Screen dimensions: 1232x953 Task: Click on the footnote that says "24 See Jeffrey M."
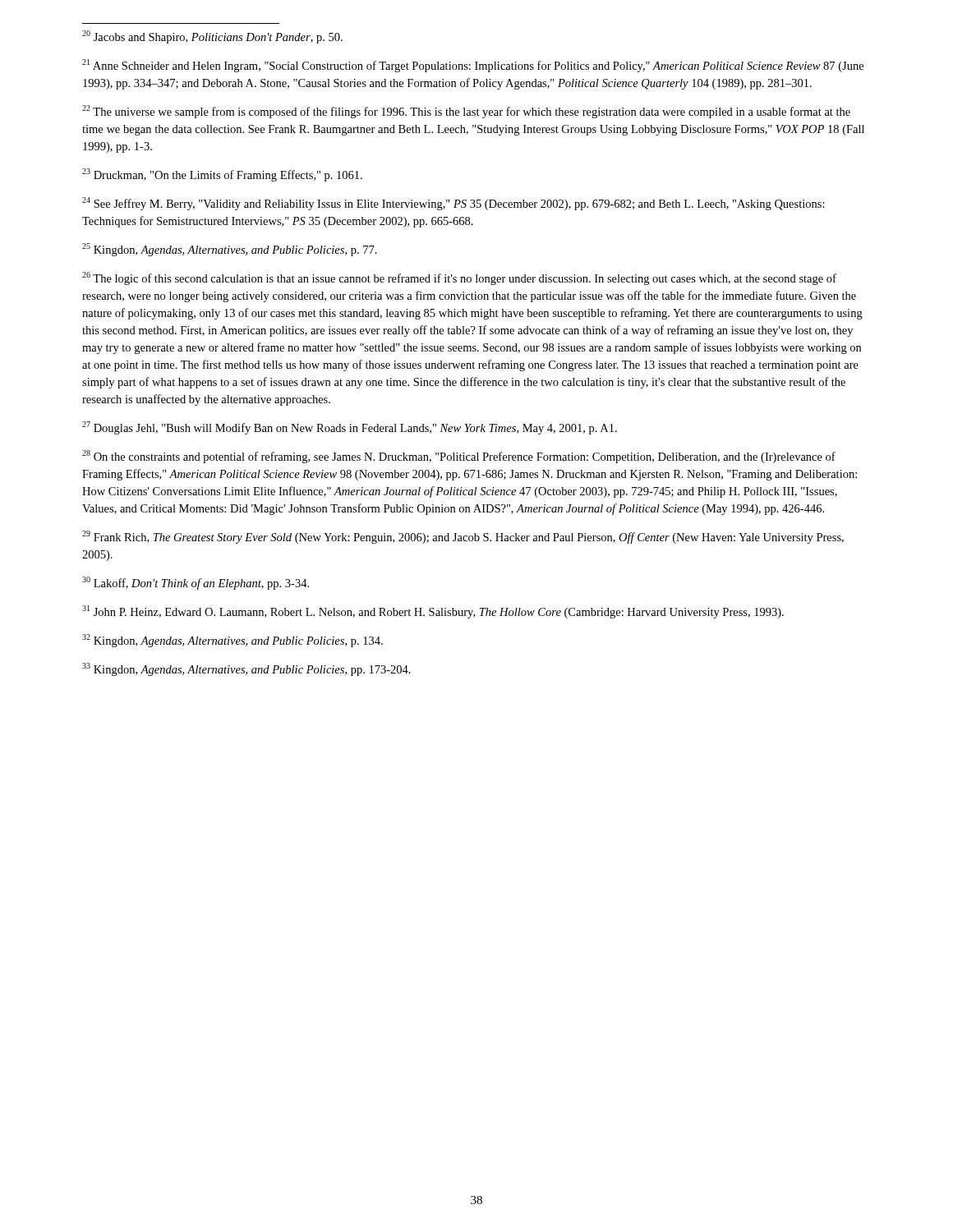[x=454, y=212]
